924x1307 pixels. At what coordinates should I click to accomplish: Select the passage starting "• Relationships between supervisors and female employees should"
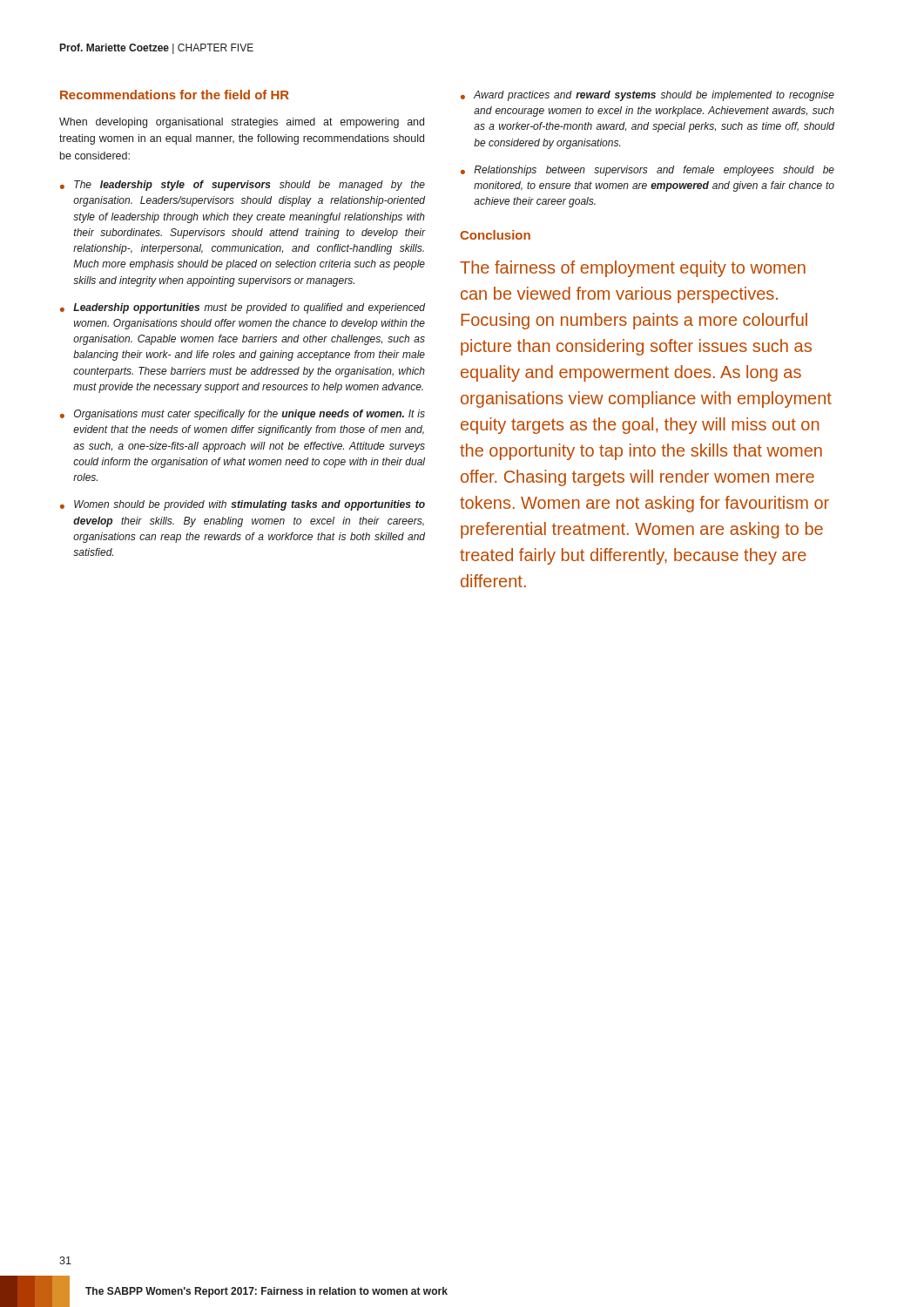[x=647, y=186]
